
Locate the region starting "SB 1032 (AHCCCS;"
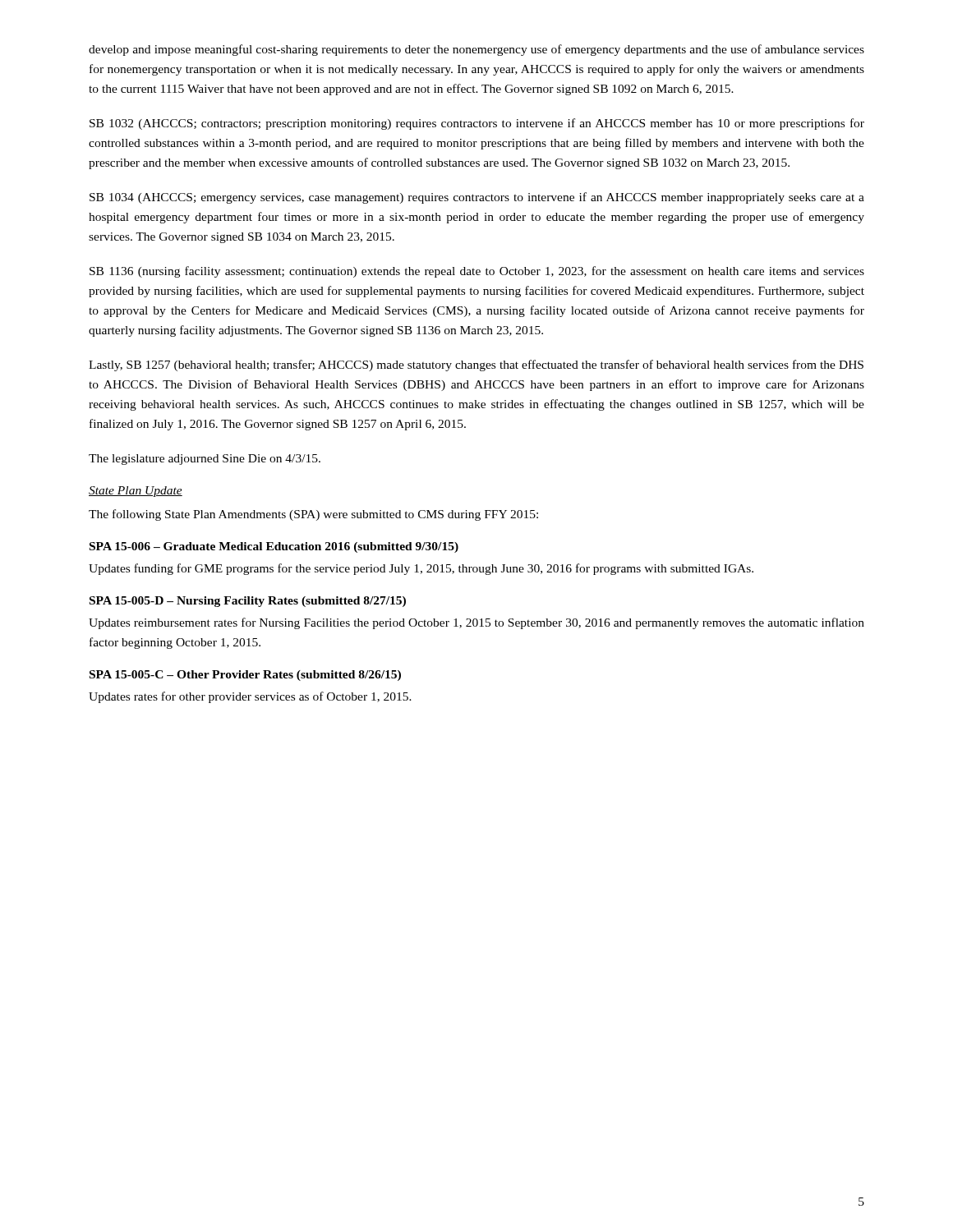(476, 143)
